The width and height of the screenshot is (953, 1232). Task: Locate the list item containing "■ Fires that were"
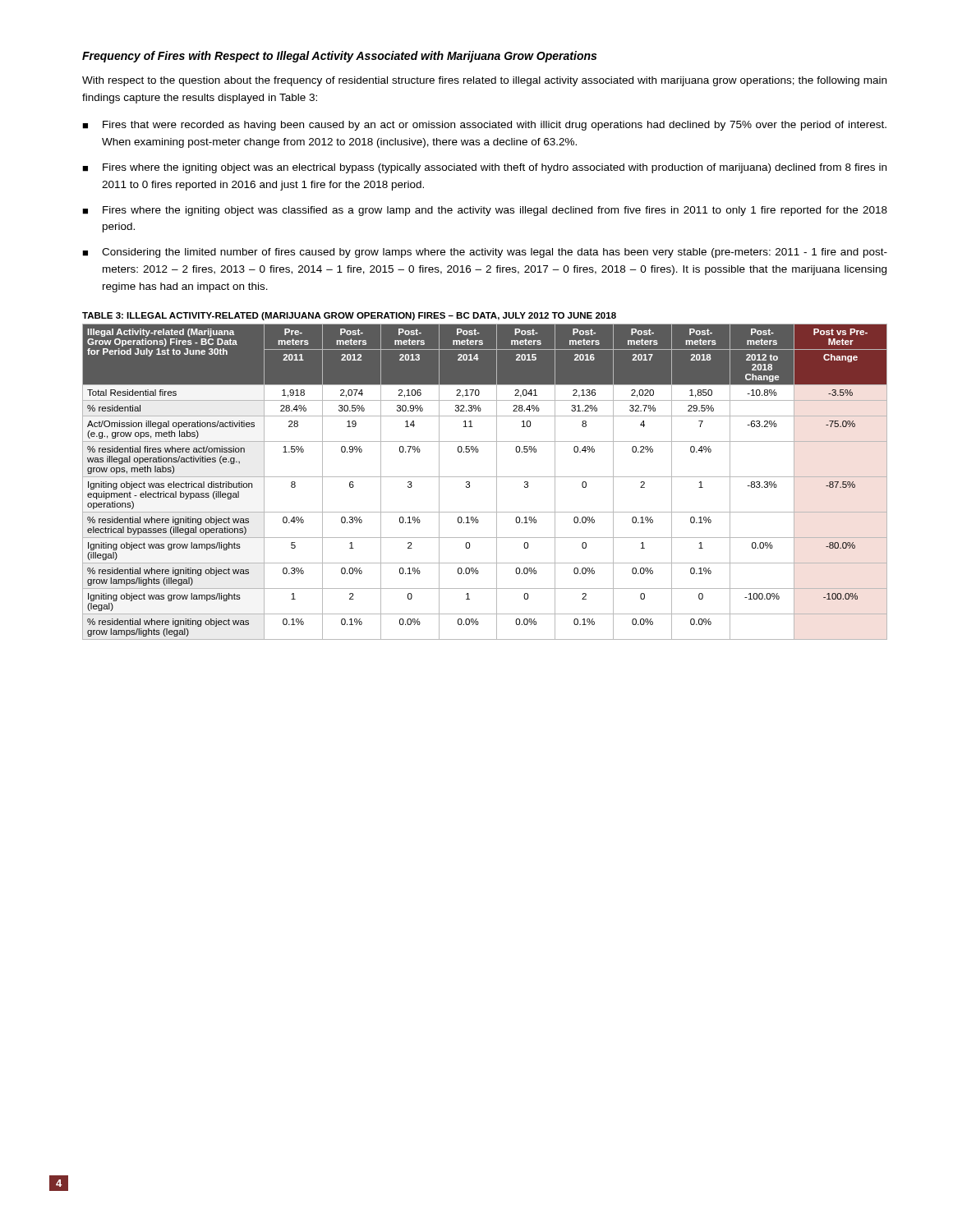[485, 134]
